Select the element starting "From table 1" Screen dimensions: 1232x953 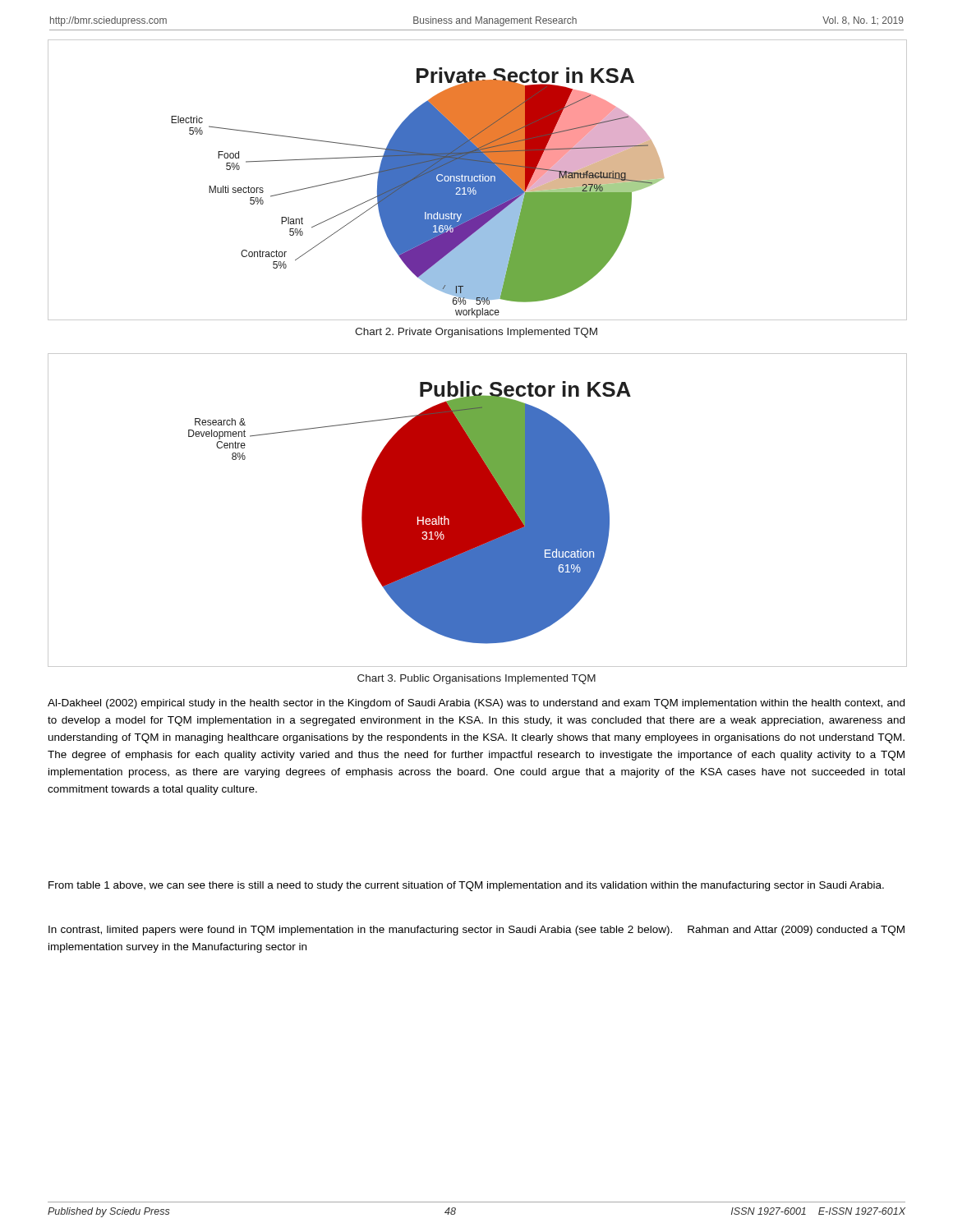point(466,885)
